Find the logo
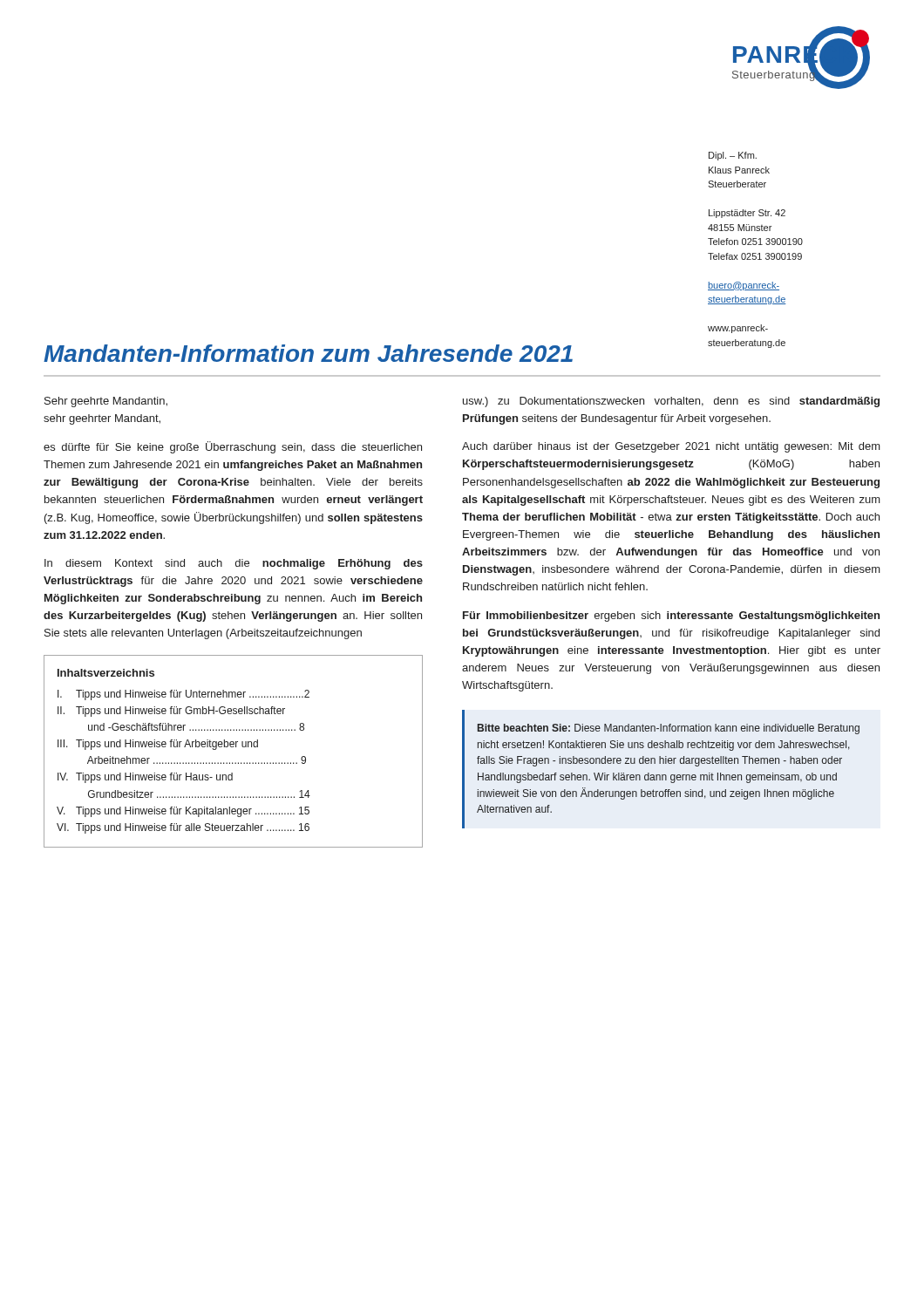Viewport: 924px width, 1308px height. [x=795, y=64]
